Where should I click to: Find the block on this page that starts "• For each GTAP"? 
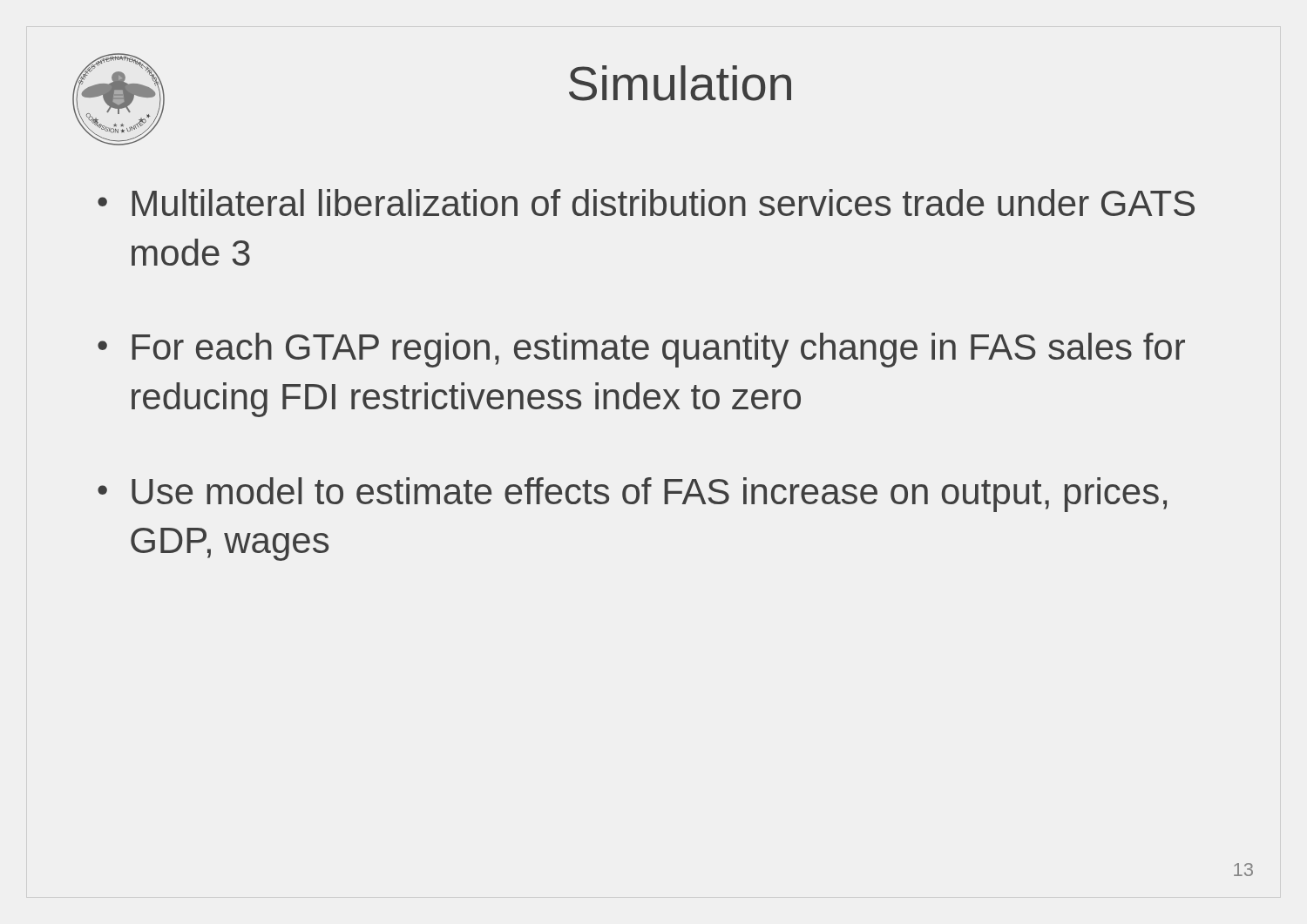click(672, 373)
